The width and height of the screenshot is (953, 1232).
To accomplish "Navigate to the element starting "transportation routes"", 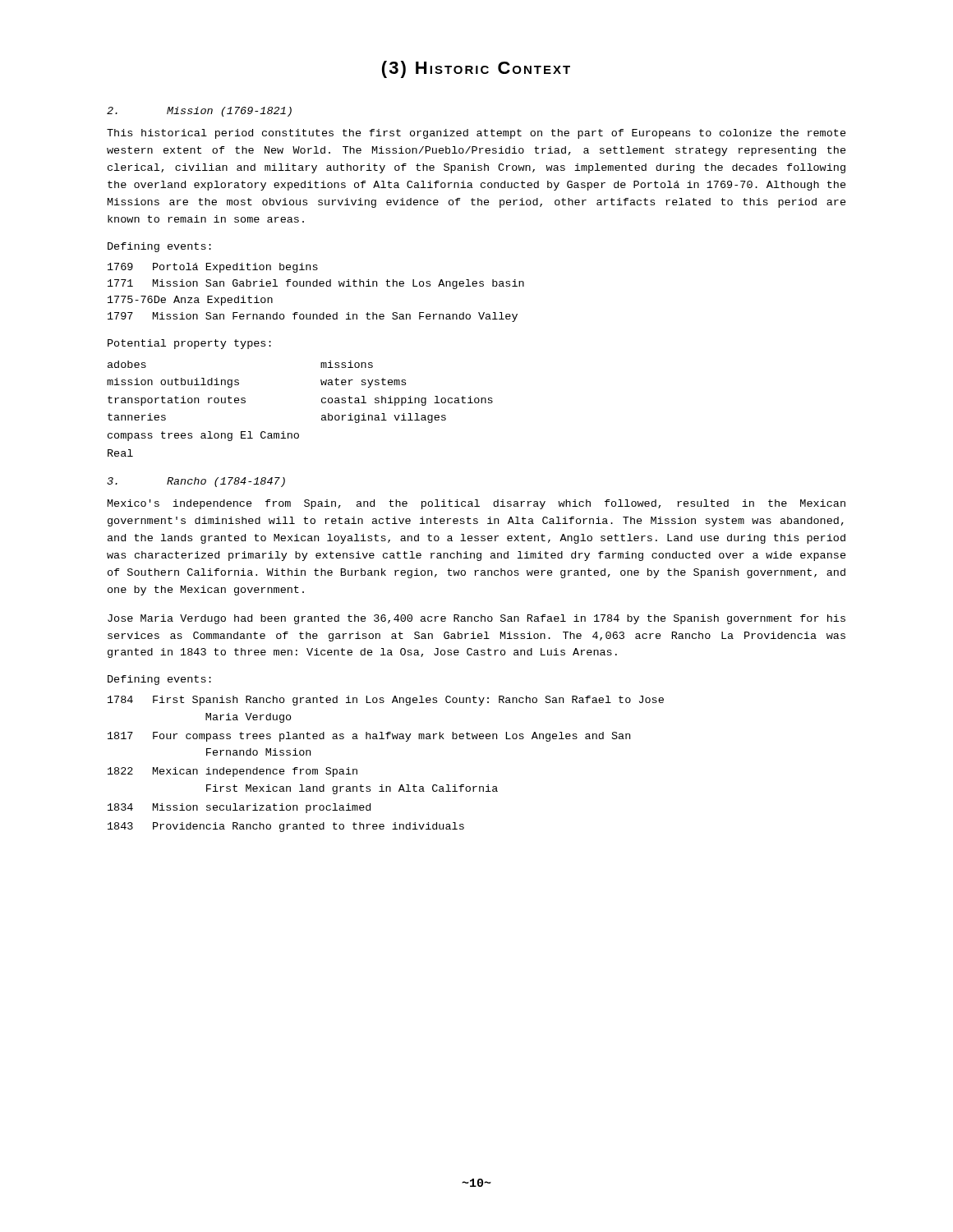I will [x=177, y=400].
